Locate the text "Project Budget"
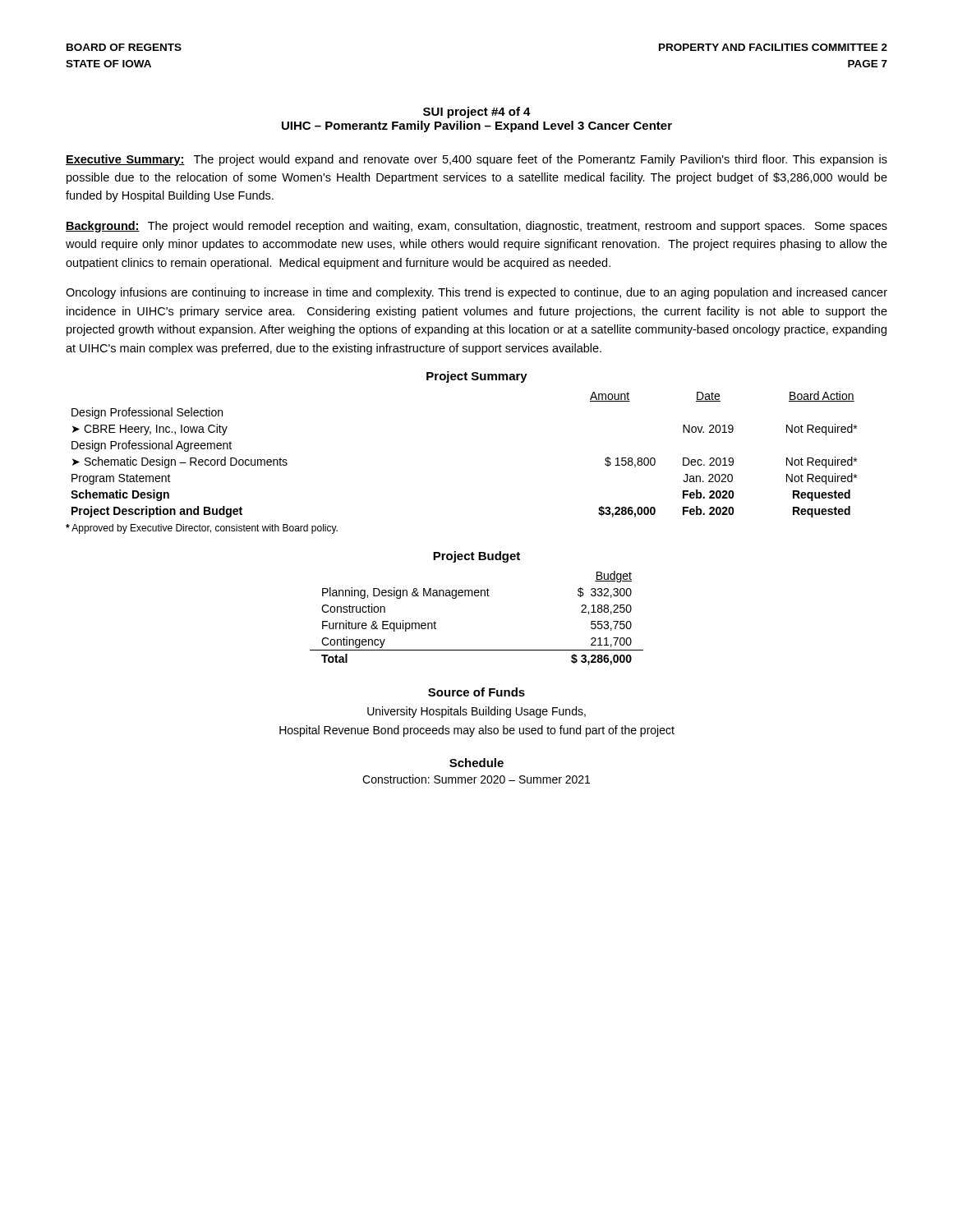The height and width of the screenshot is (1232, 953). pos(476,556)
